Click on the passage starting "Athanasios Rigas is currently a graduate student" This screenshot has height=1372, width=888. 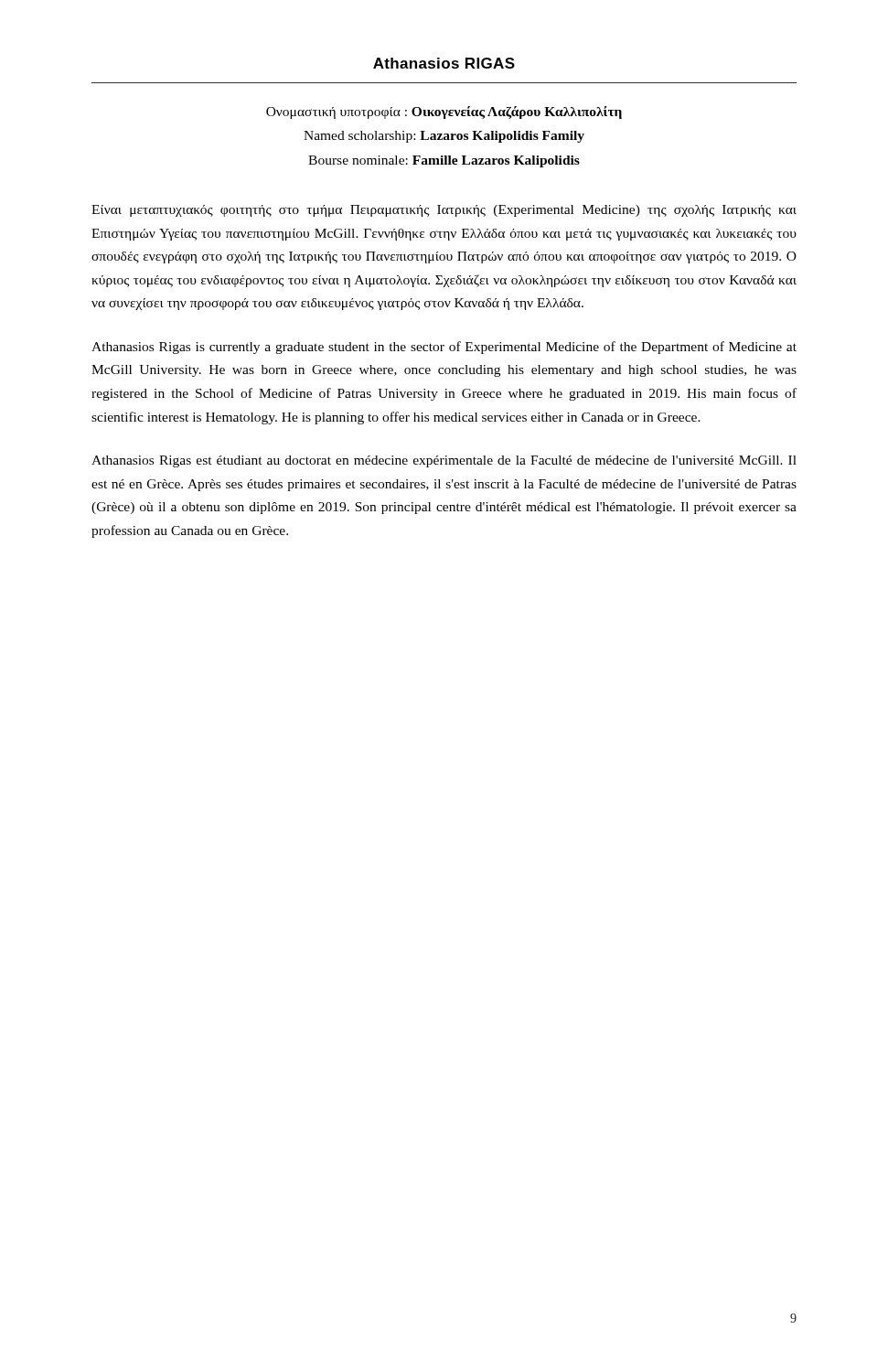(444, 381)
